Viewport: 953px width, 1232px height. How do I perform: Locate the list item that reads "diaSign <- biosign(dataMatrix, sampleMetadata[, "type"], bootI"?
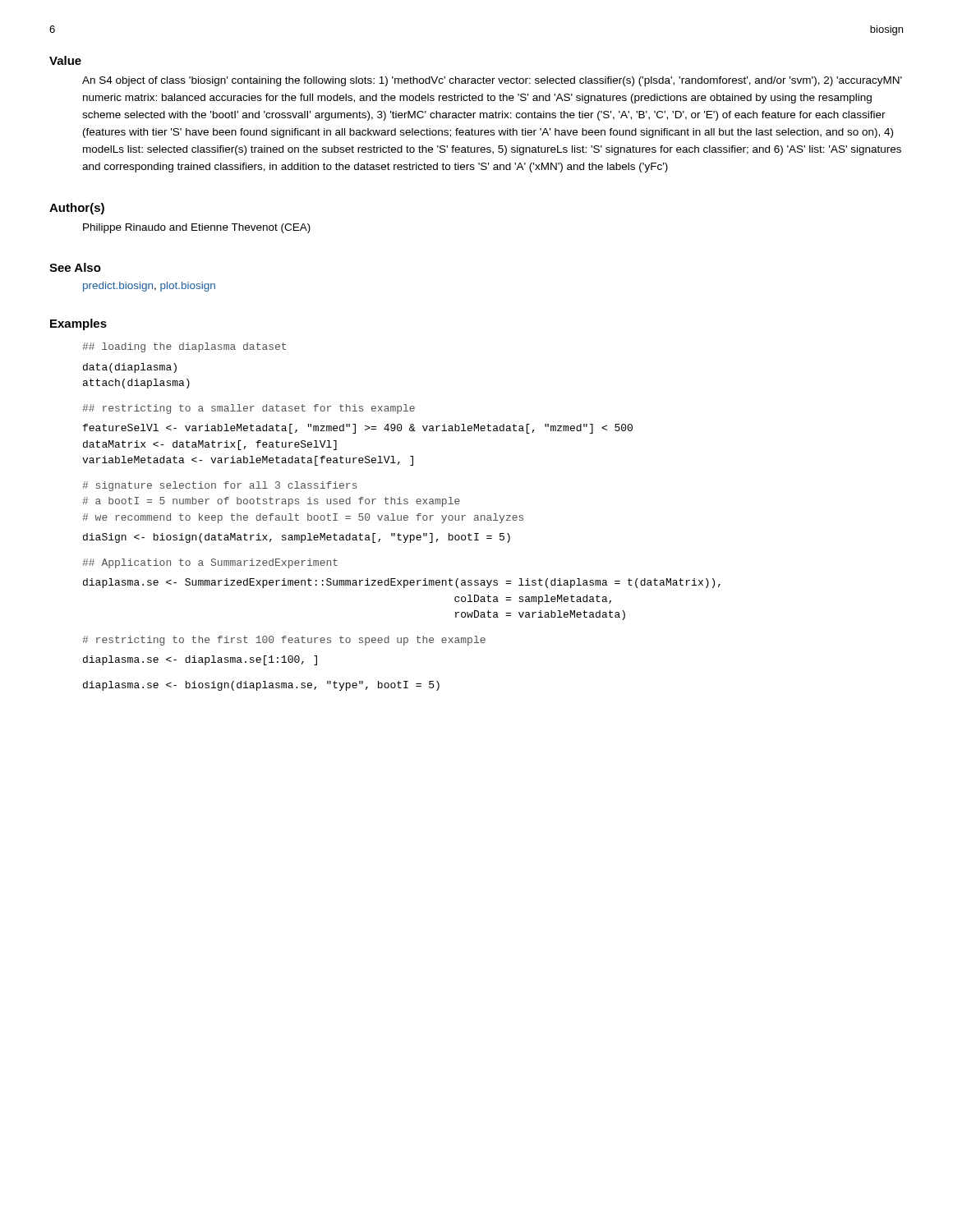pos(297,538)
